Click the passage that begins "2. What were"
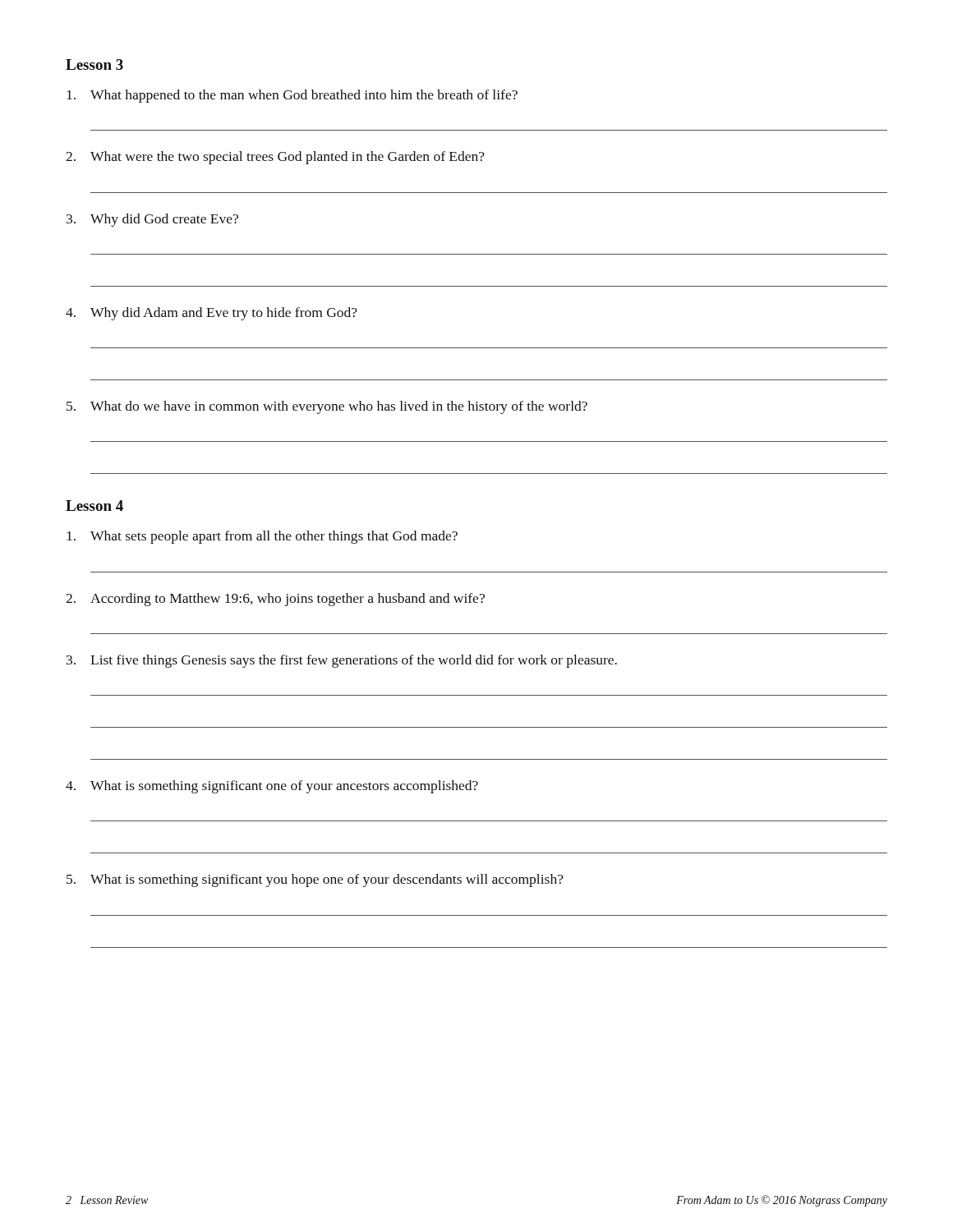 pyautogui.click(x=476, y=156)
